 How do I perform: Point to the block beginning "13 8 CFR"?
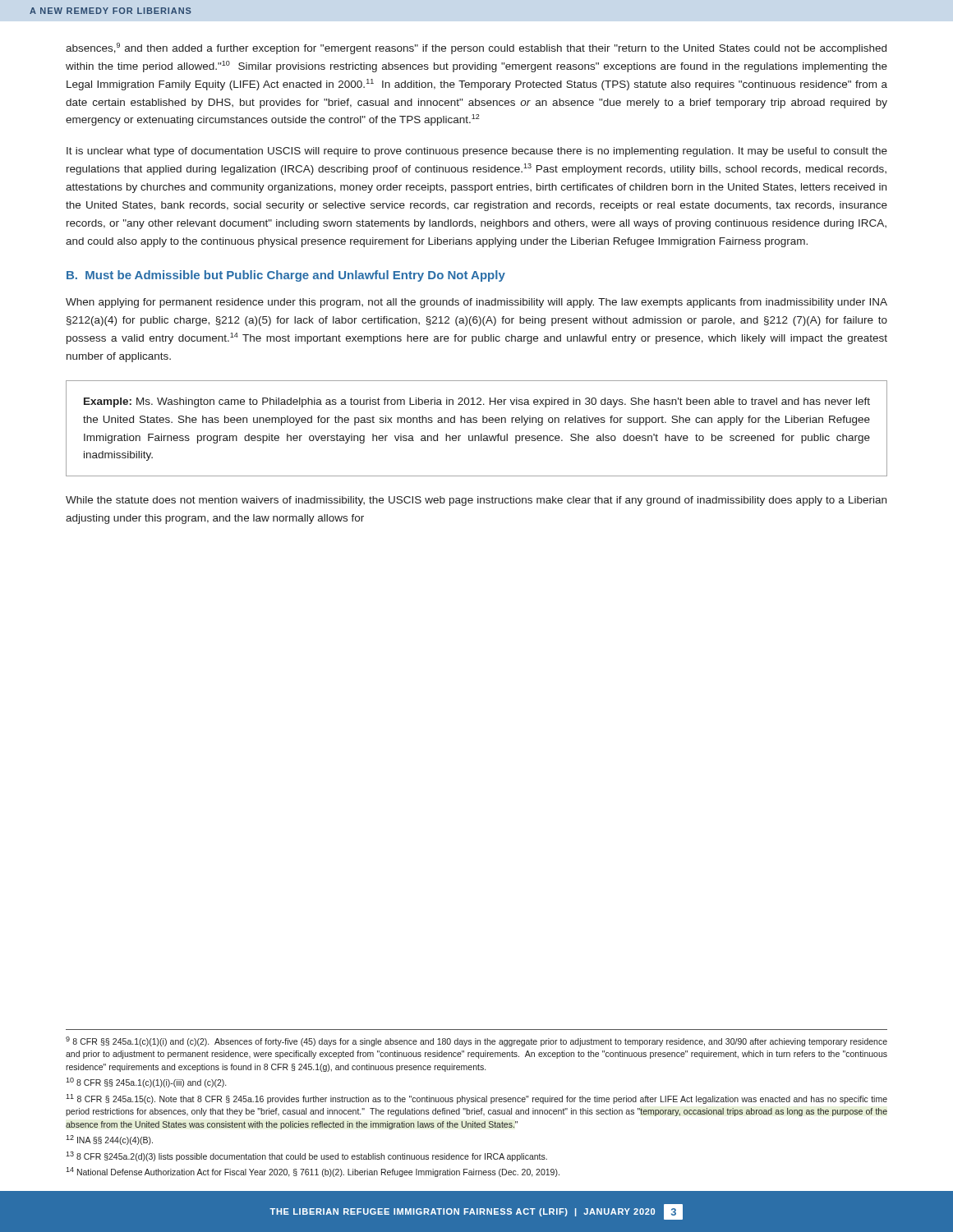click(307, 1156)
